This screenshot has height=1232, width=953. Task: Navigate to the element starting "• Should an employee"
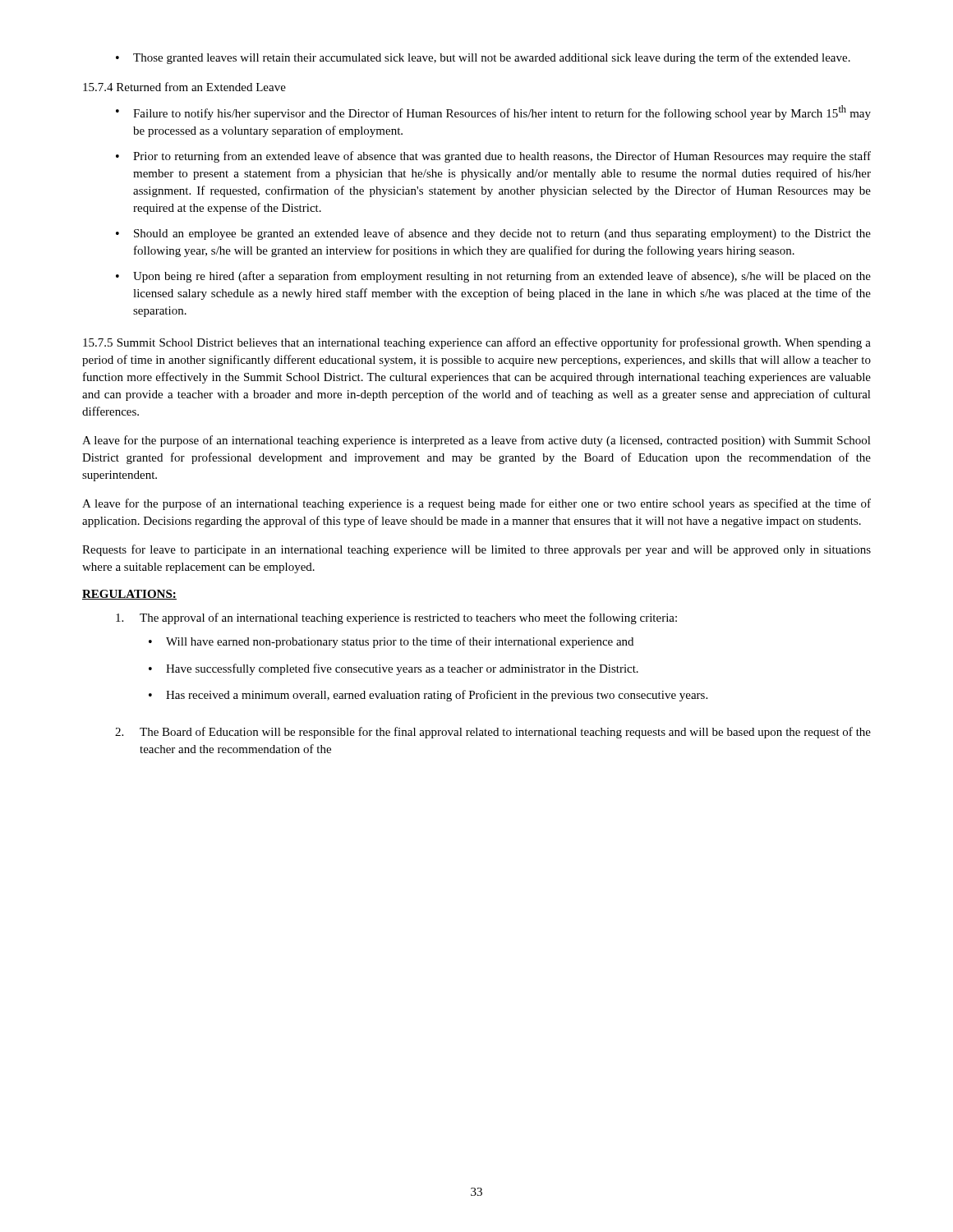[493, 243]
